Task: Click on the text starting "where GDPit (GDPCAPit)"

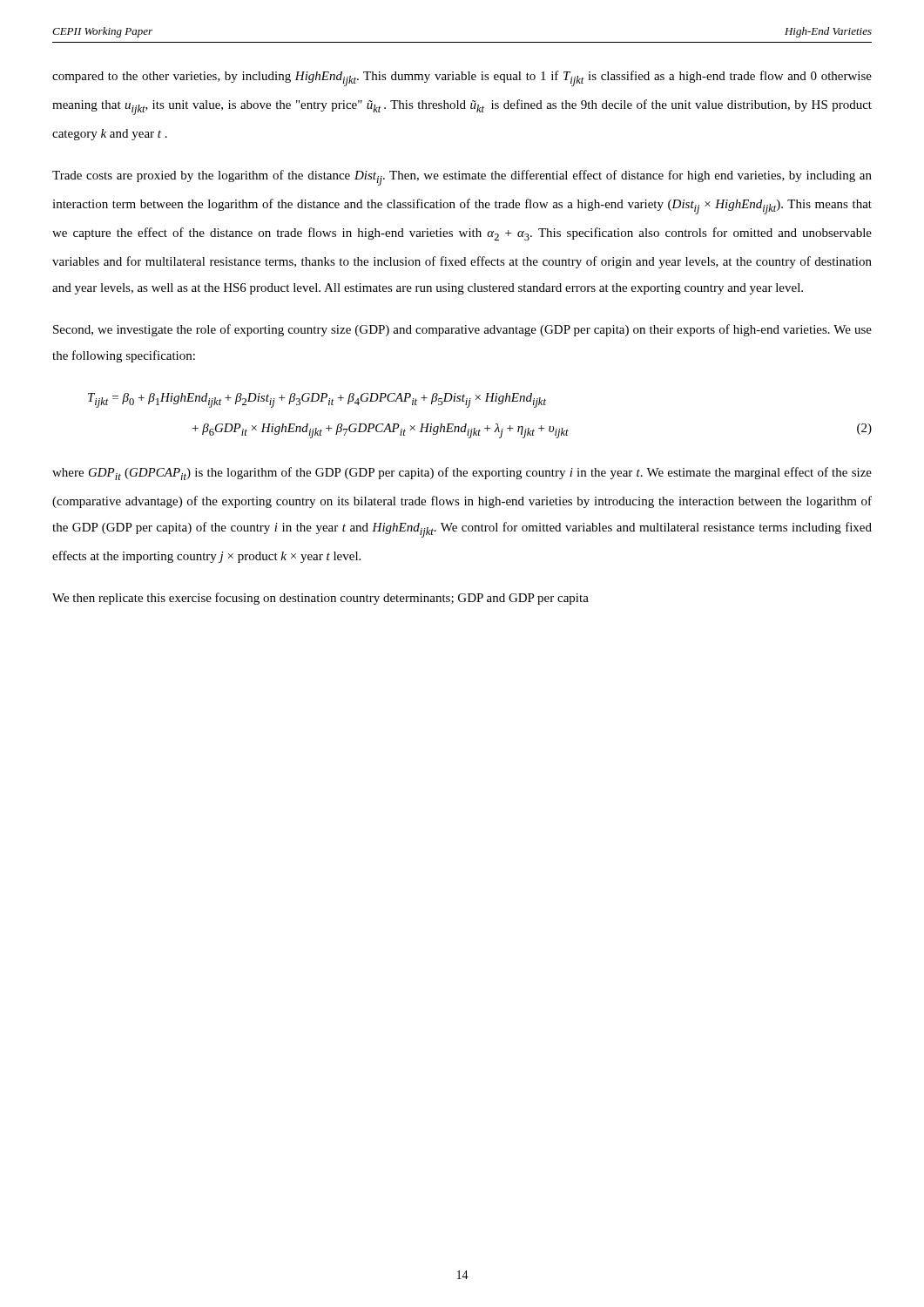Action: click(462, 514)
